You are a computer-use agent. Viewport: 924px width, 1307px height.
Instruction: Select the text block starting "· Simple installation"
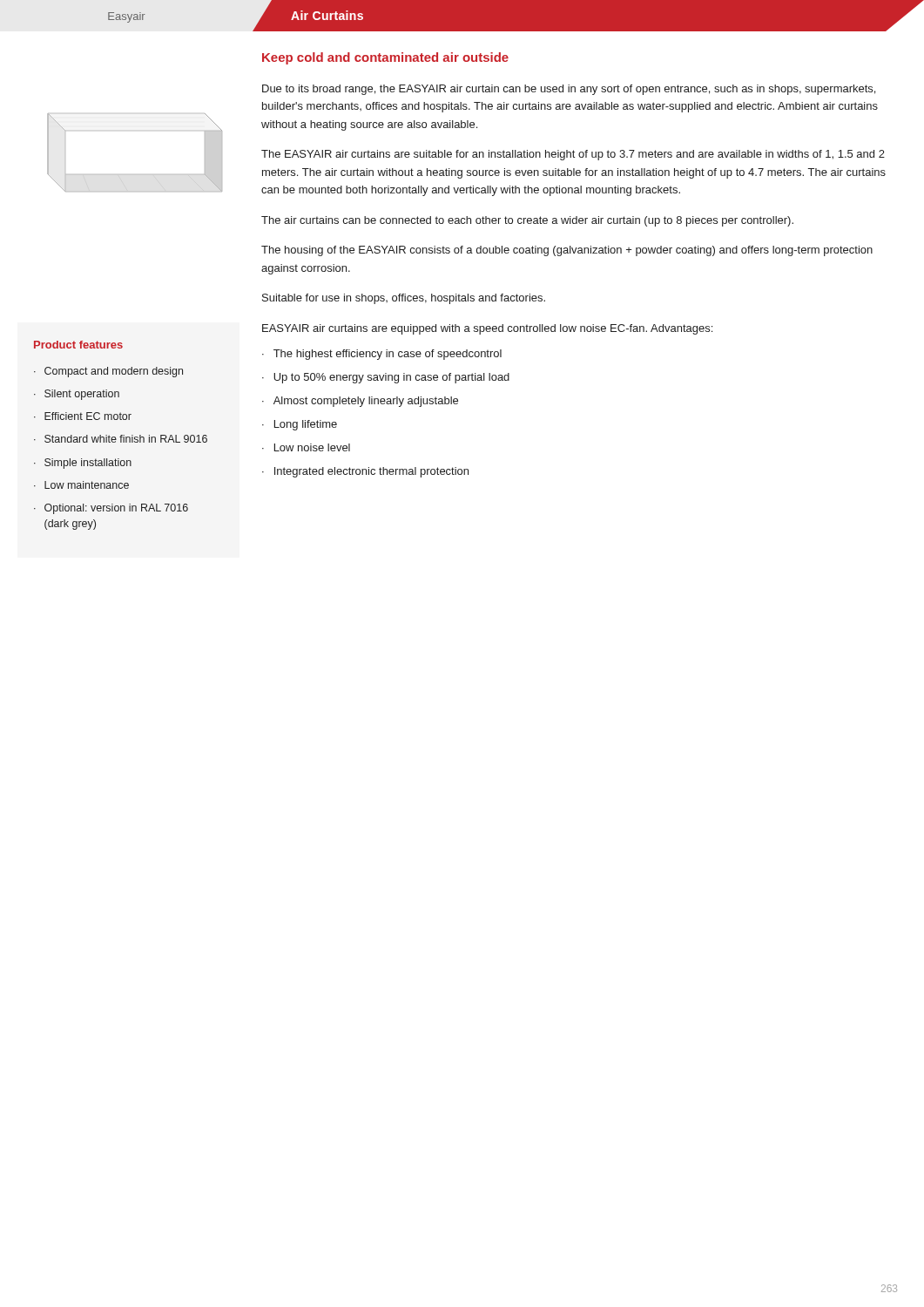tap(82, 462)
